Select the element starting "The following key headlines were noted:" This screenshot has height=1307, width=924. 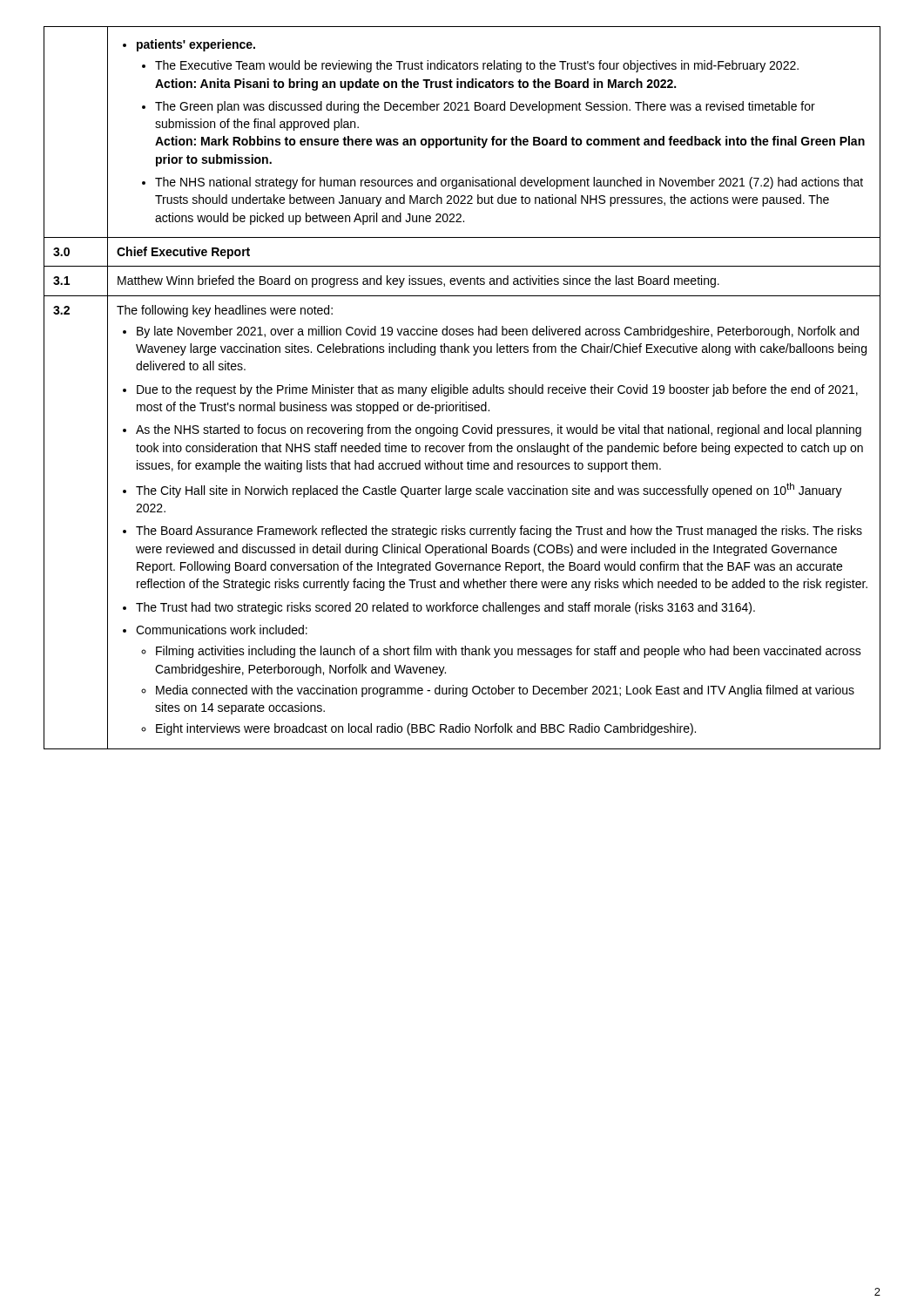coord(225,310)
